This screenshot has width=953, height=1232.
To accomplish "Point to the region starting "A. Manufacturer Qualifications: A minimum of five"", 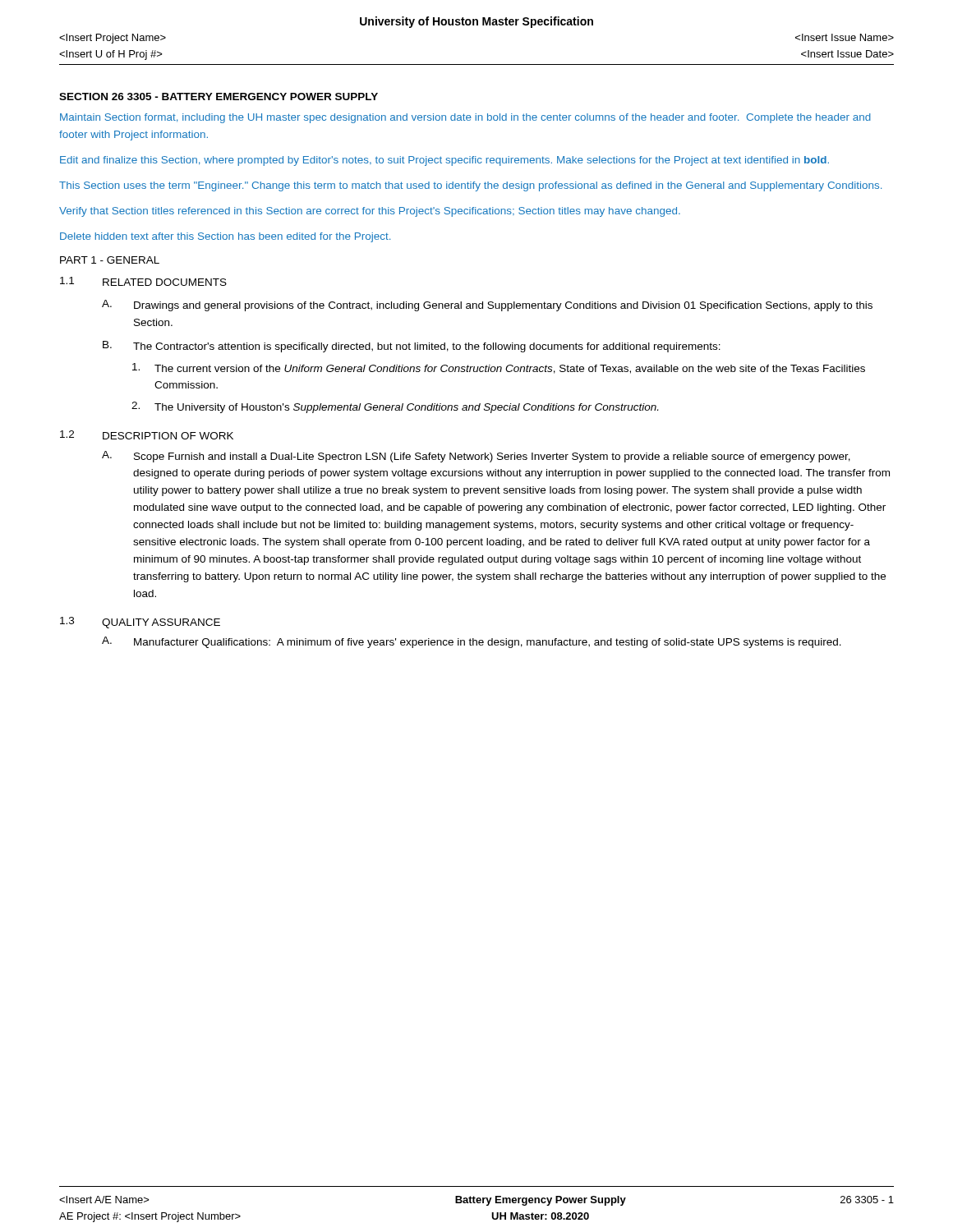I will (498, 643).
